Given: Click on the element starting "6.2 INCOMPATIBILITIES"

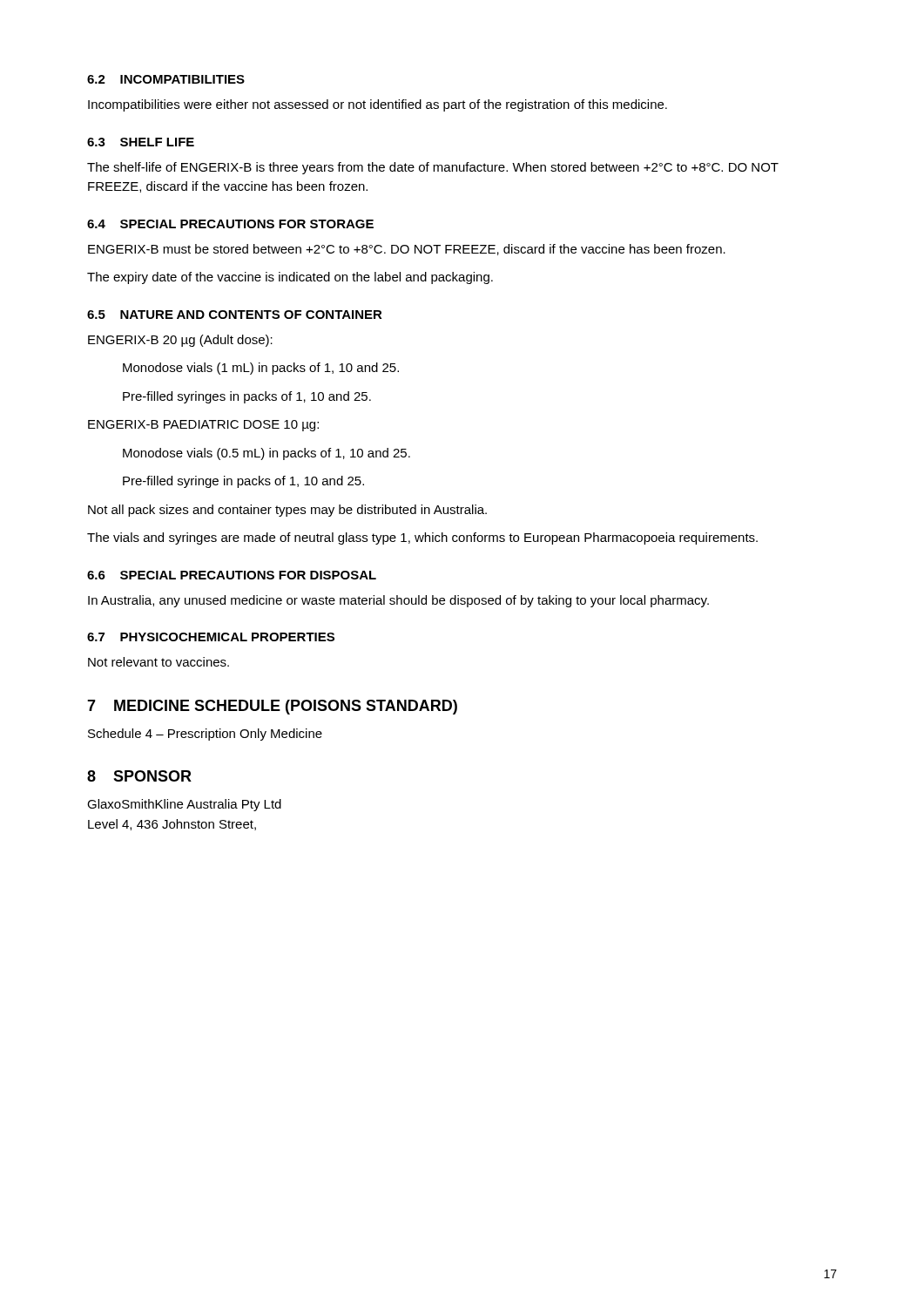Looking at the screenshot, I should pyautogui.click(x=166, y=79).
